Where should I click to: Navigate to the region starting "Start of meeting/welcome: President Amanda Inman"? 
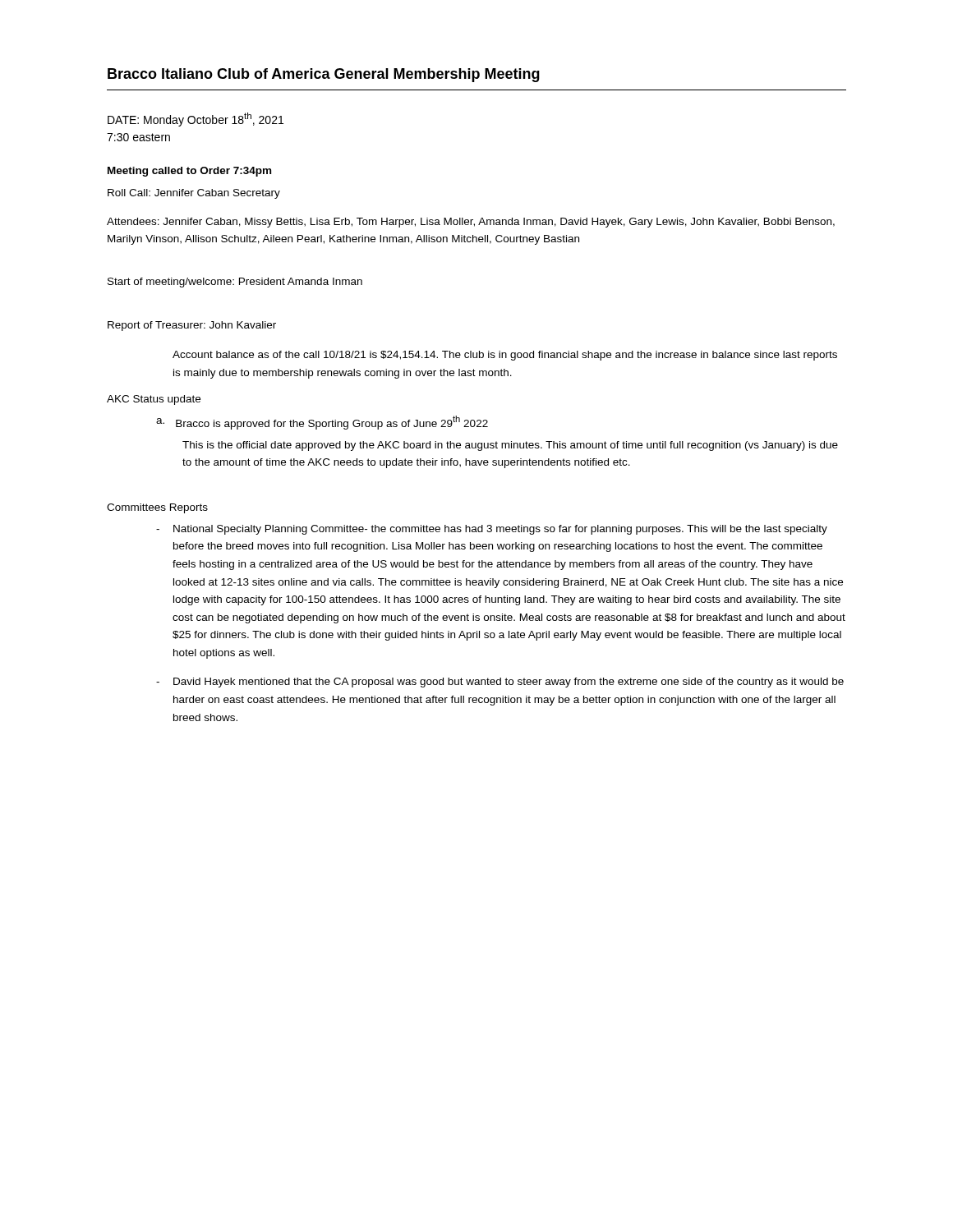[x=235, y=282]
